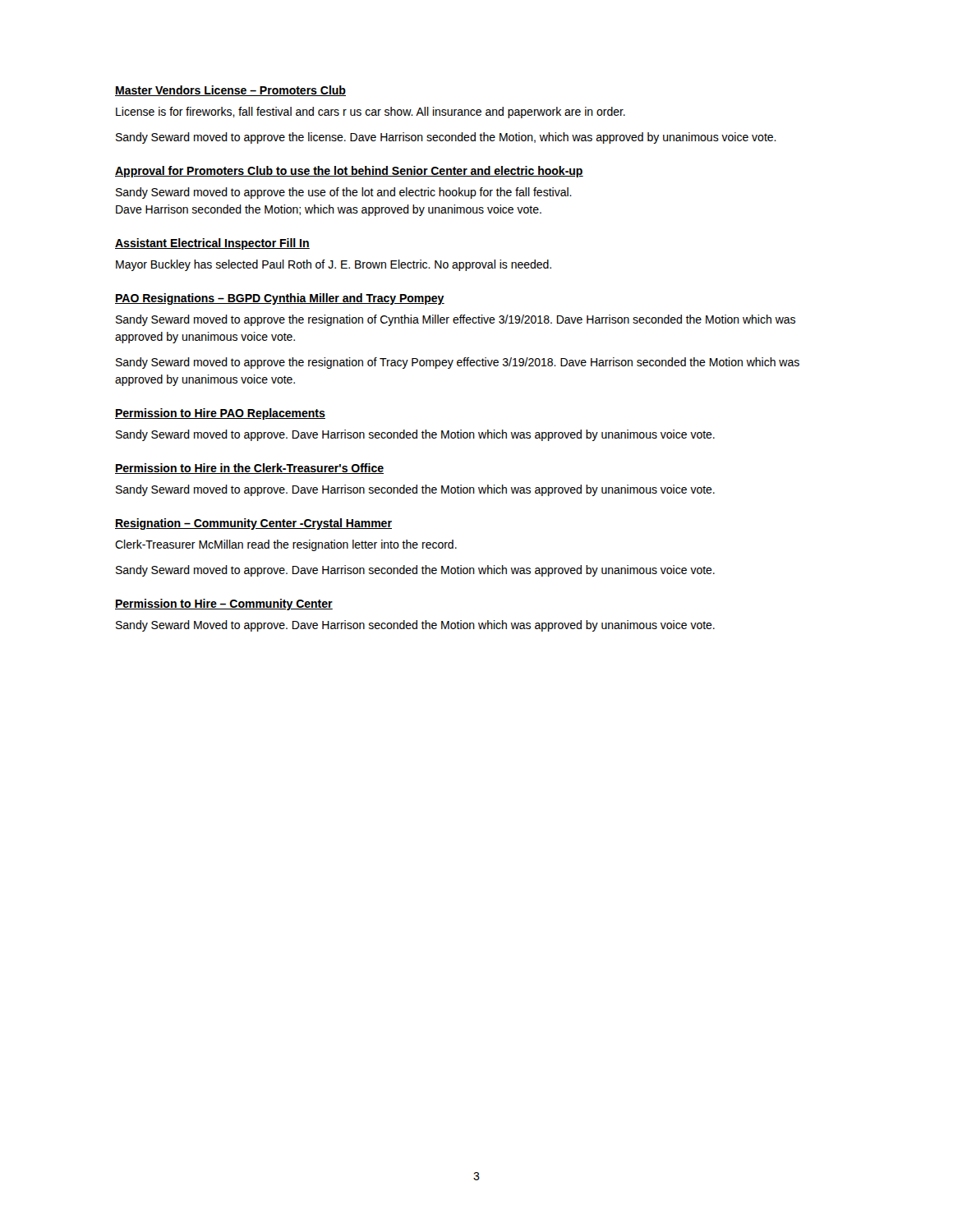Select the block starting "Permission to Hire in the Clerk-Treasurer's Office"
Screen dimensions: 1232x953
coord(249,468)
